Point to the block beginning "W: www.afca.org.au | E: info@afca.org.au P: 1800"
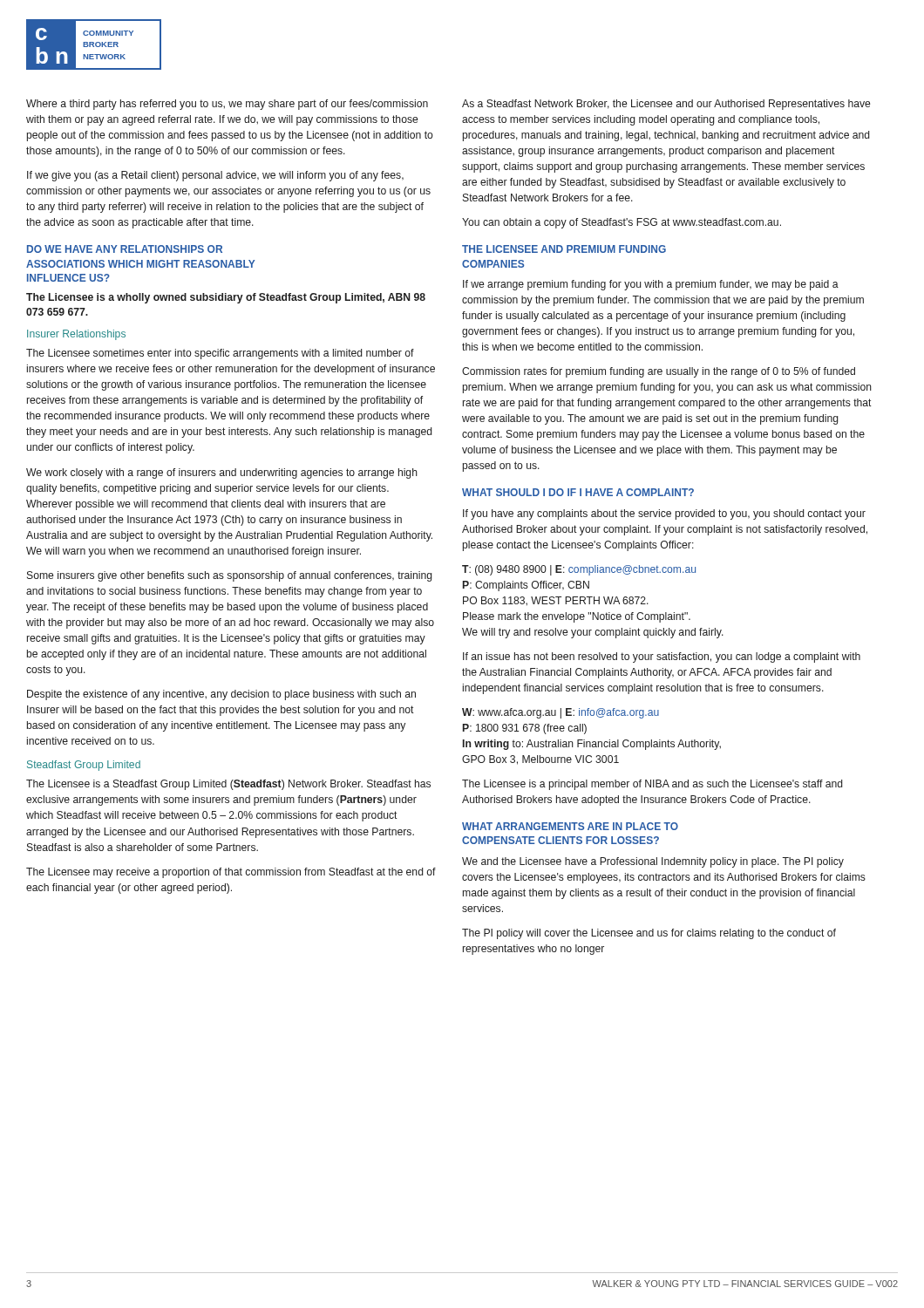The width and height of the screenshot is (924, 1308). [592, 736]
